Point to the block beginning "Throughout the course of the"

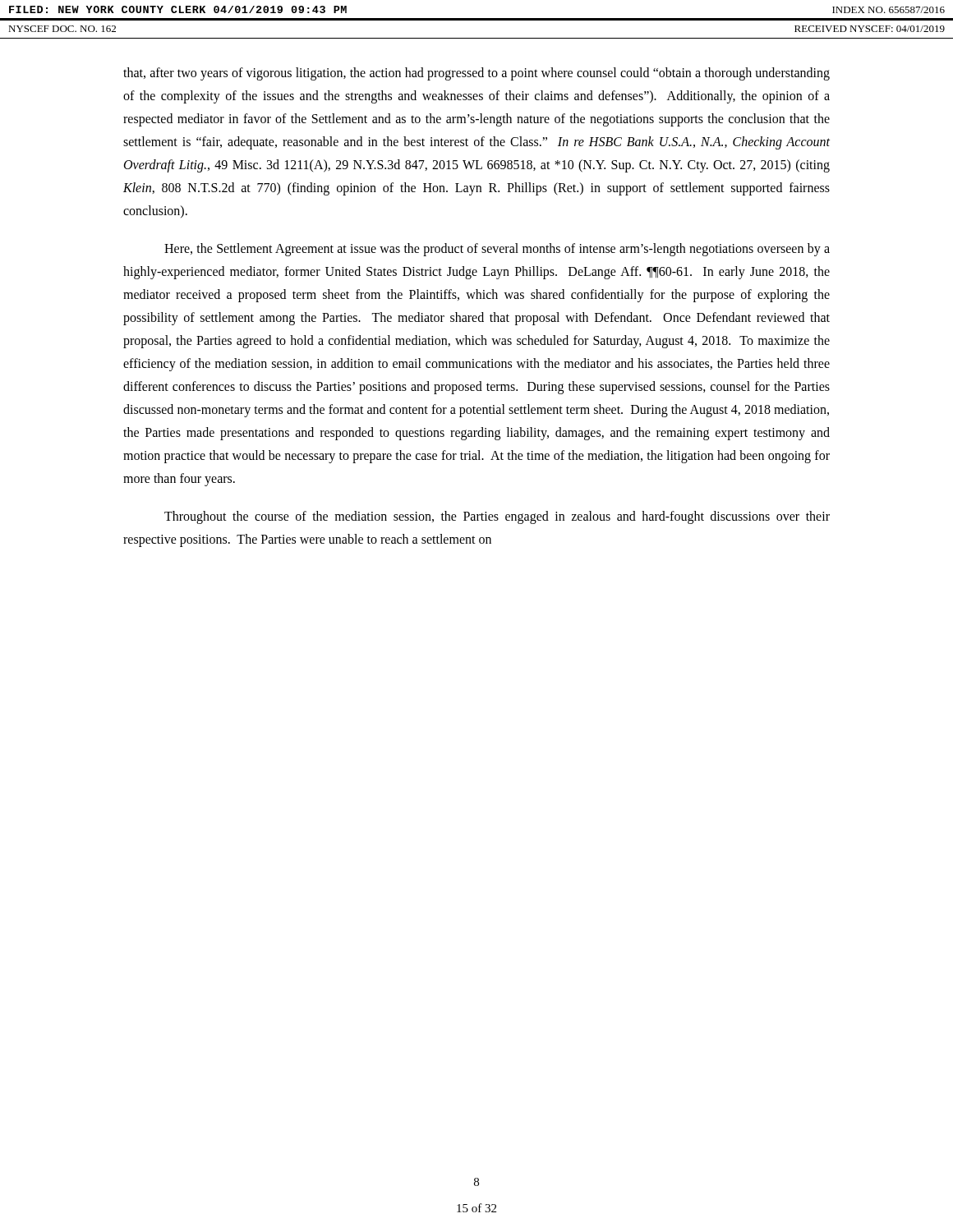(x=476, y=528)
